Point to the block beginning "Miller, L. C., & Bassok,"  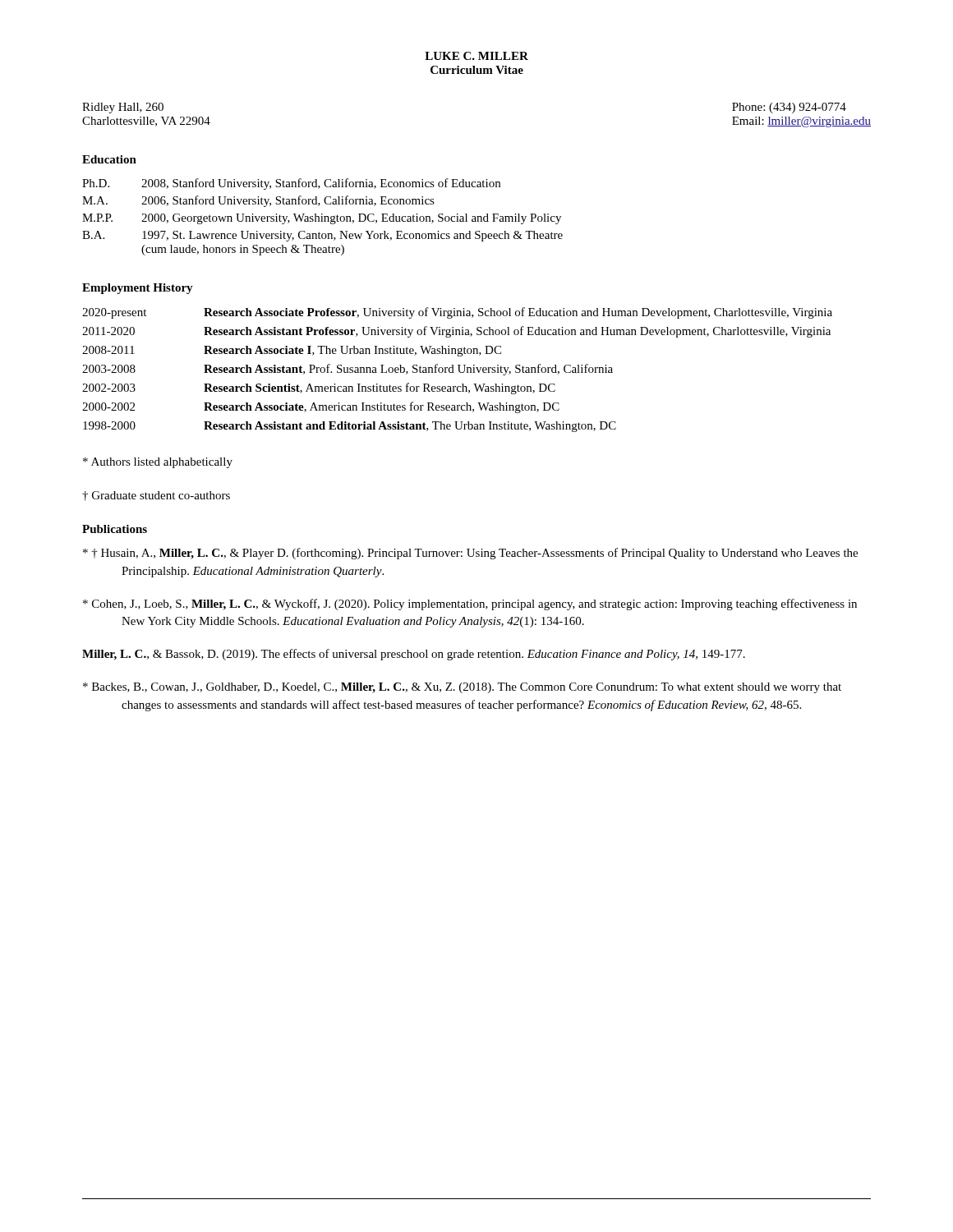414,654
